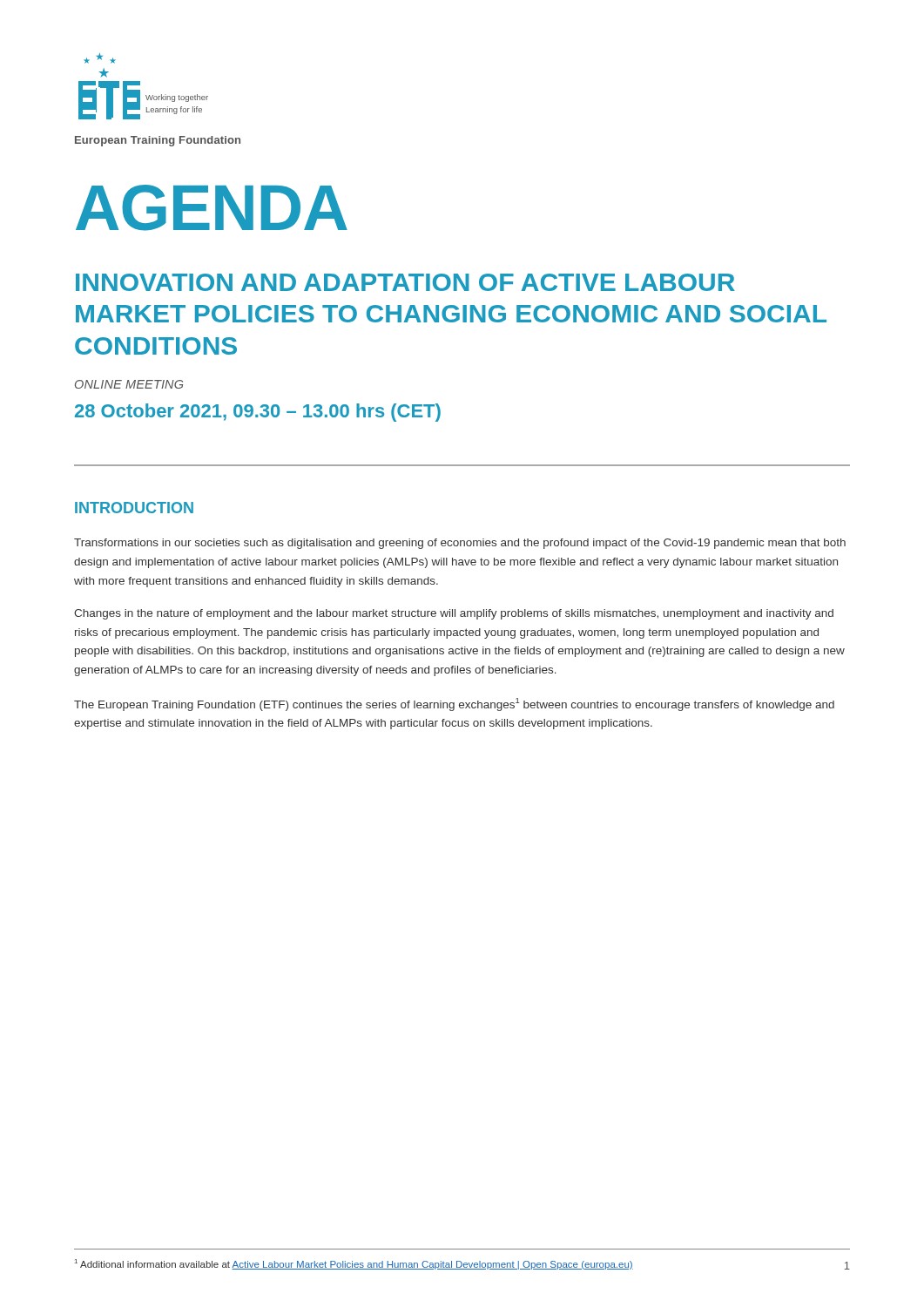The width and height of the screenshot is (924, 1307).
Task: Find the logo
Action: coord(462,87)
